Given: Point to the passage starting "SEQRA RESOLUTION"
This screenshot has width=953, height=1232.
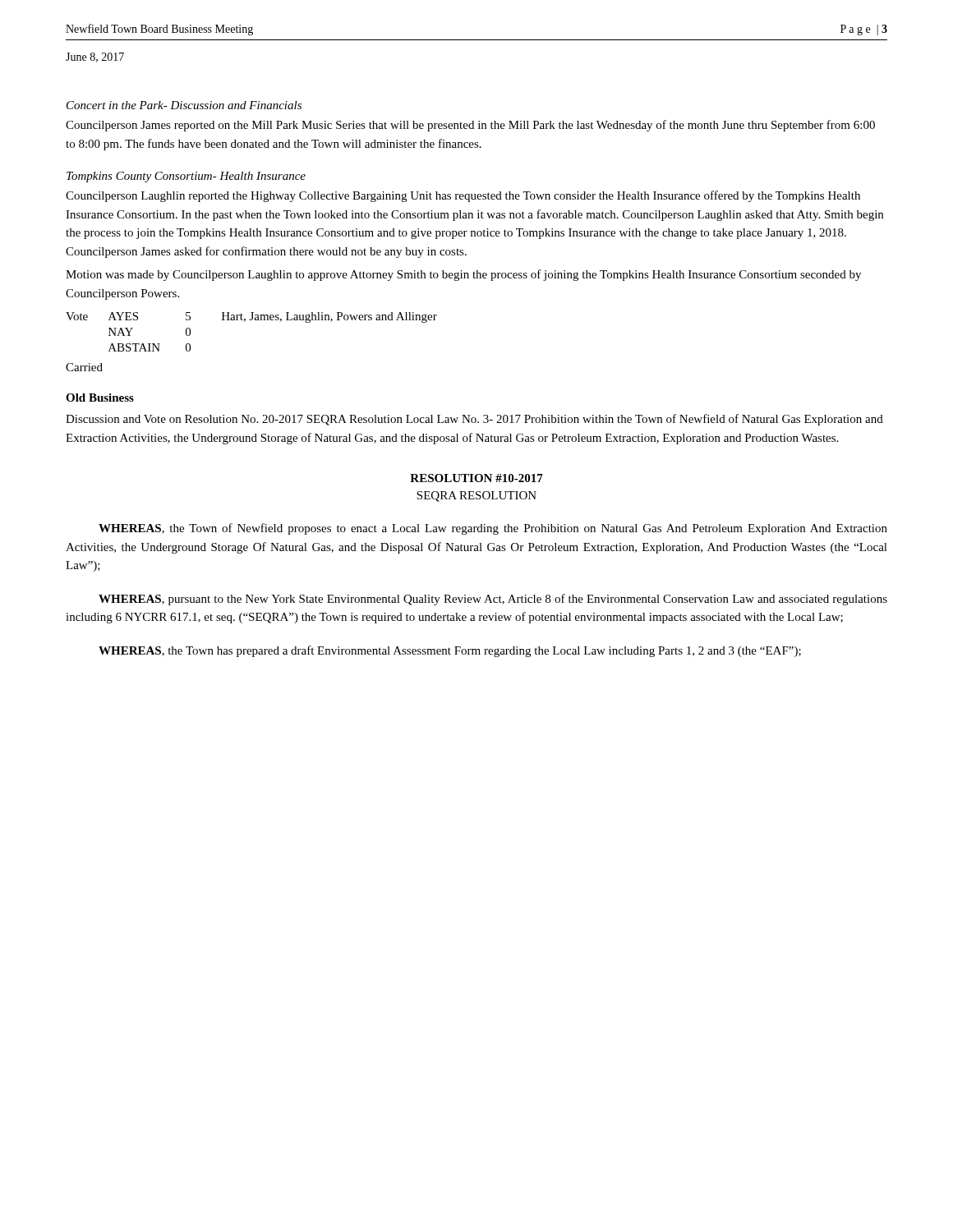Looking at the screenshot, I should 476,495.
